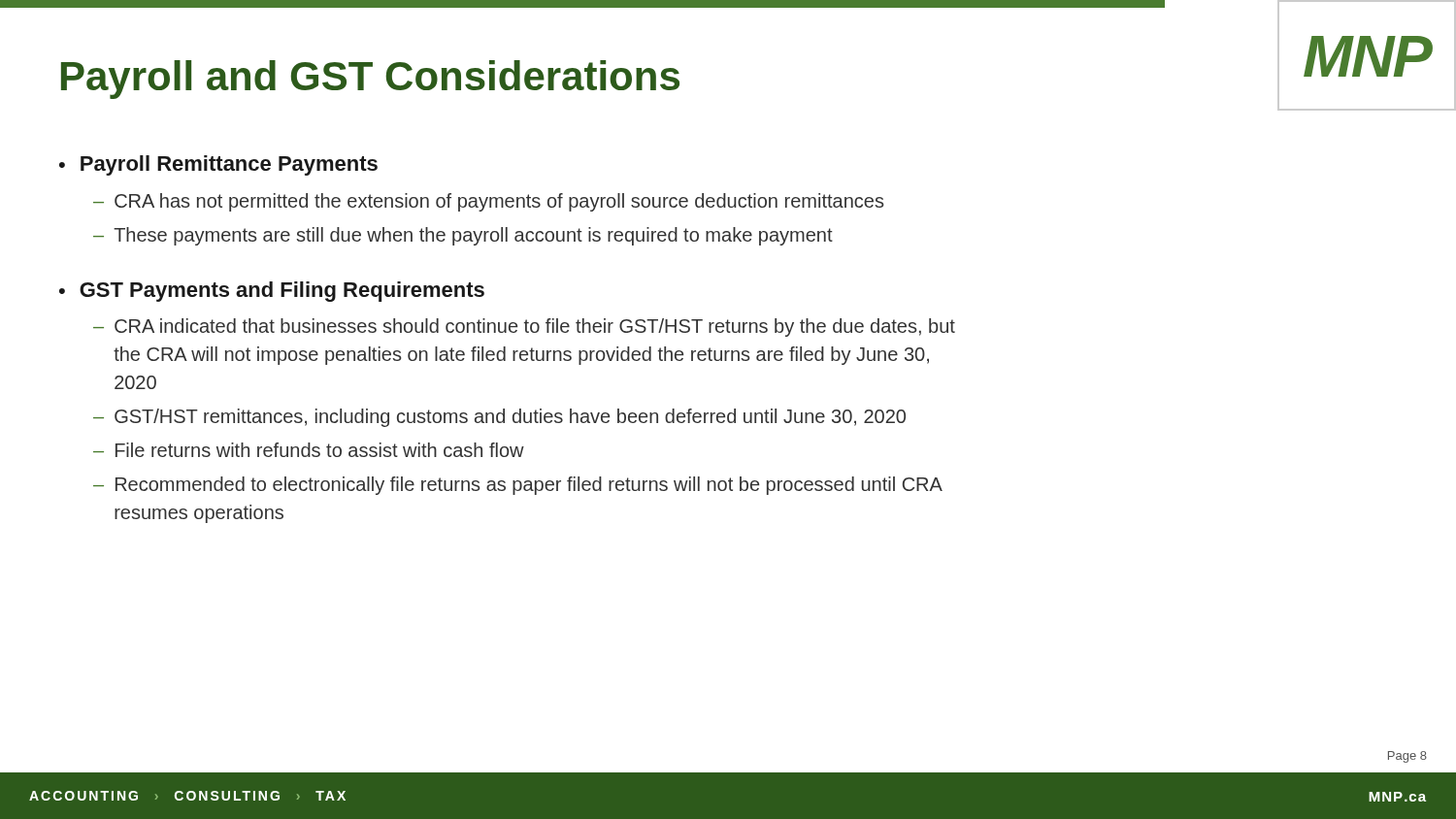Select the passage starting "– These payments are still"
This screenshot has width=1456, height=819.
click(x=463, y=235)
